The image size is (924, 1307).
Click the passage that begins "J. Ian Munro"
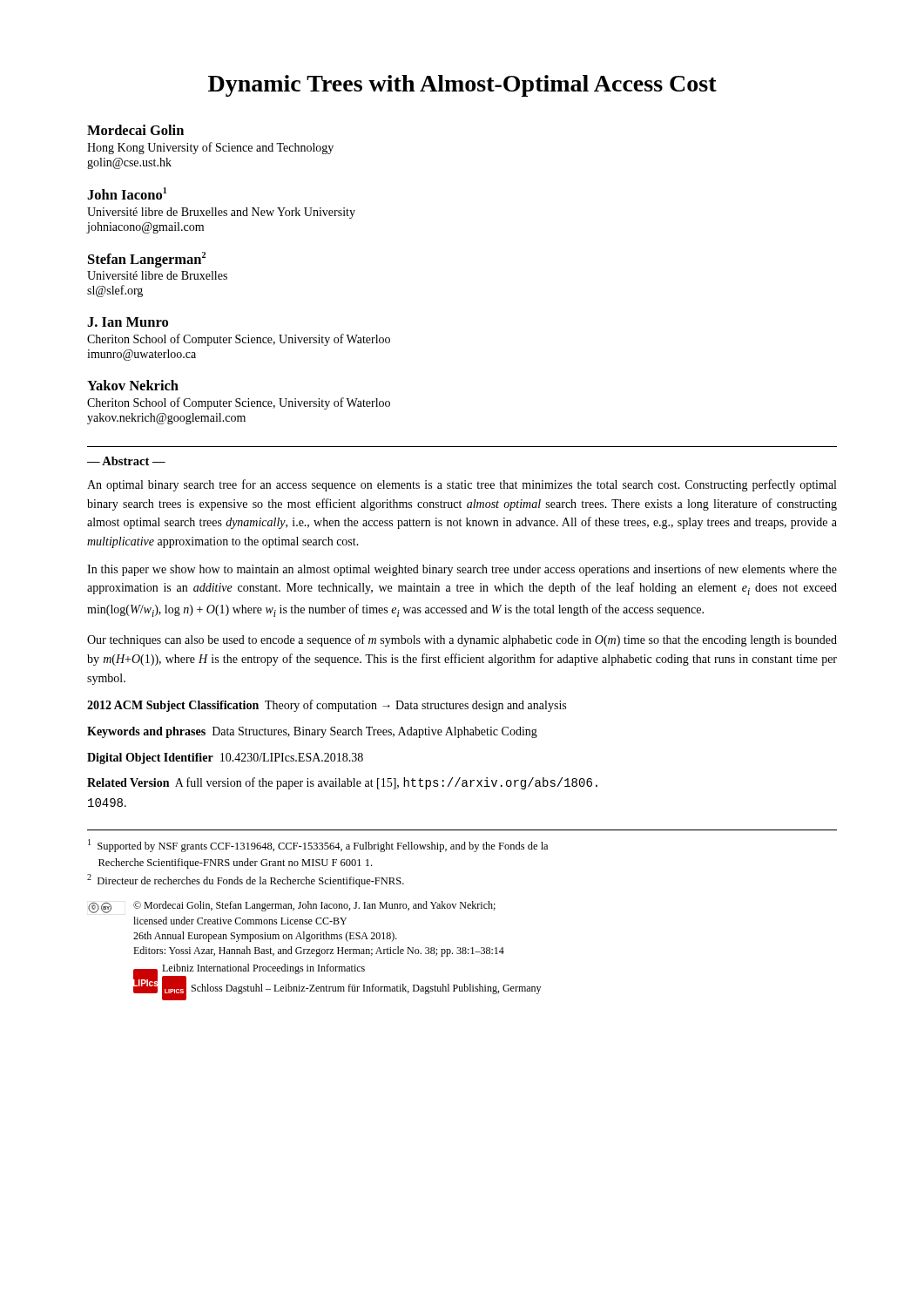pyautogui.click(x=128, y=322)
